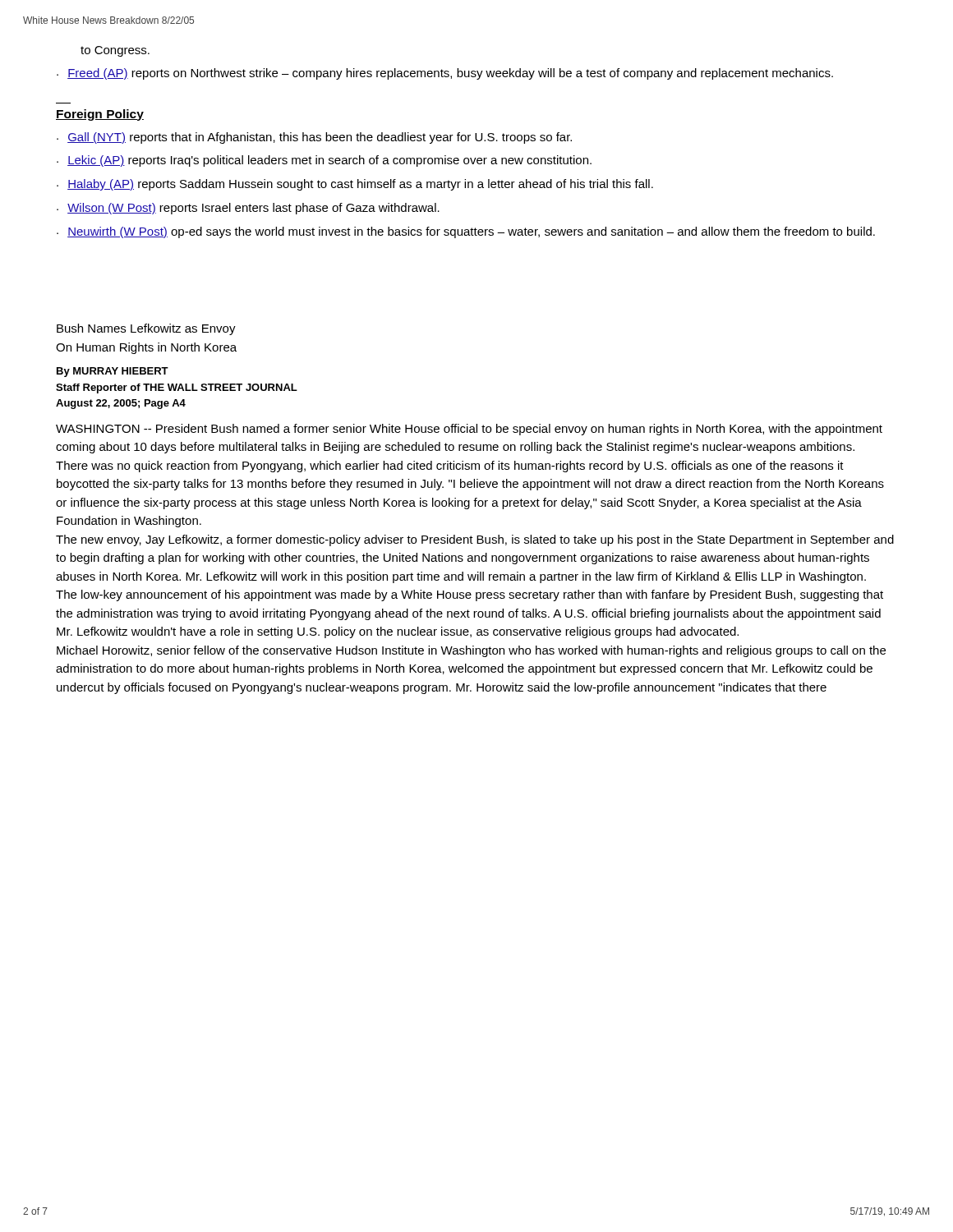Viewport: 953px width, 1232px height.
Task: Navigate to the element starting "· Lekic (AP) reports"
Action: (x=324, y=161)
